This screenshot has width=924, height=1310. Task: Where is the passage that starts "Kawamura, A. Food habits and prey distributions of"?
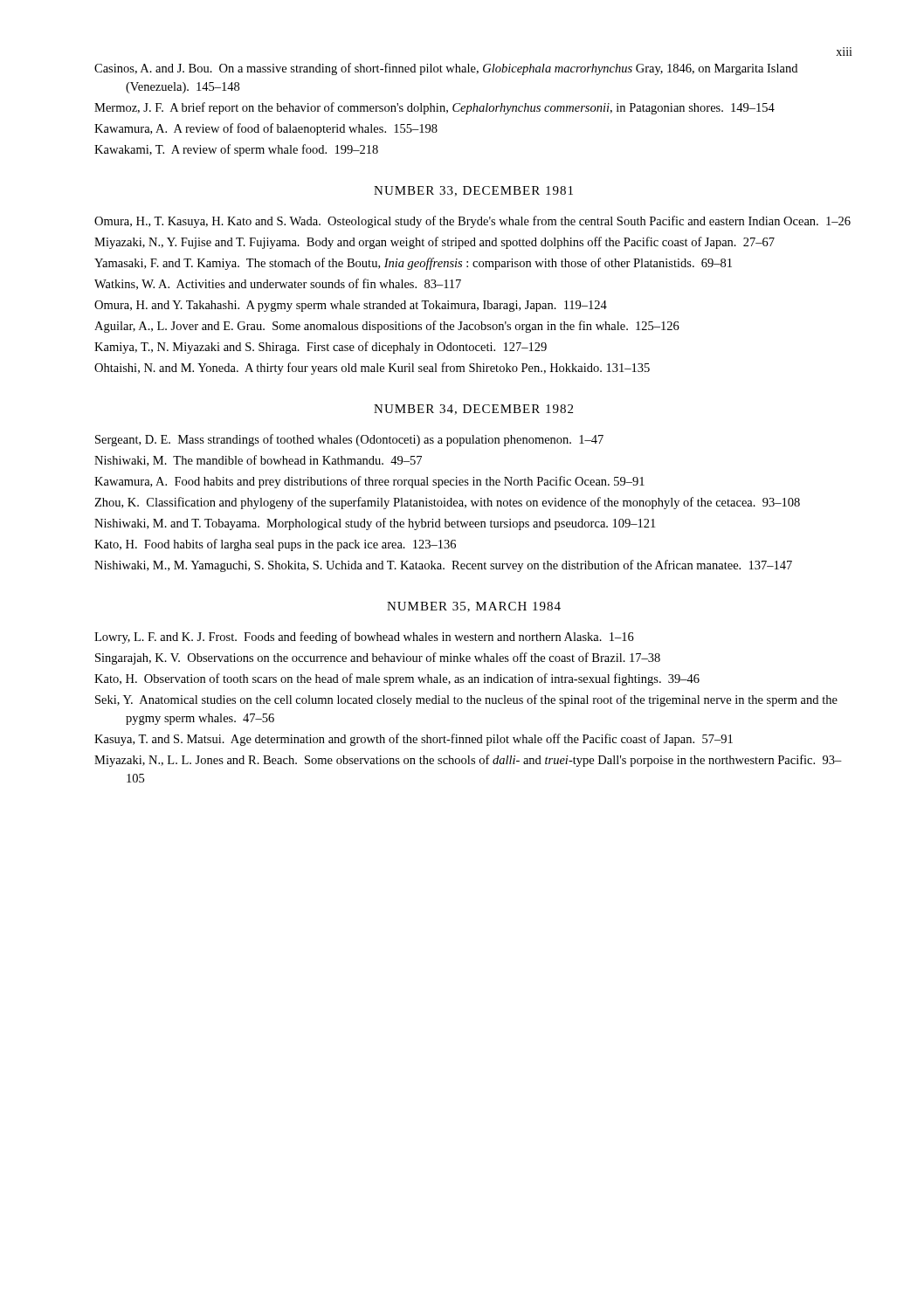point(370,481)
